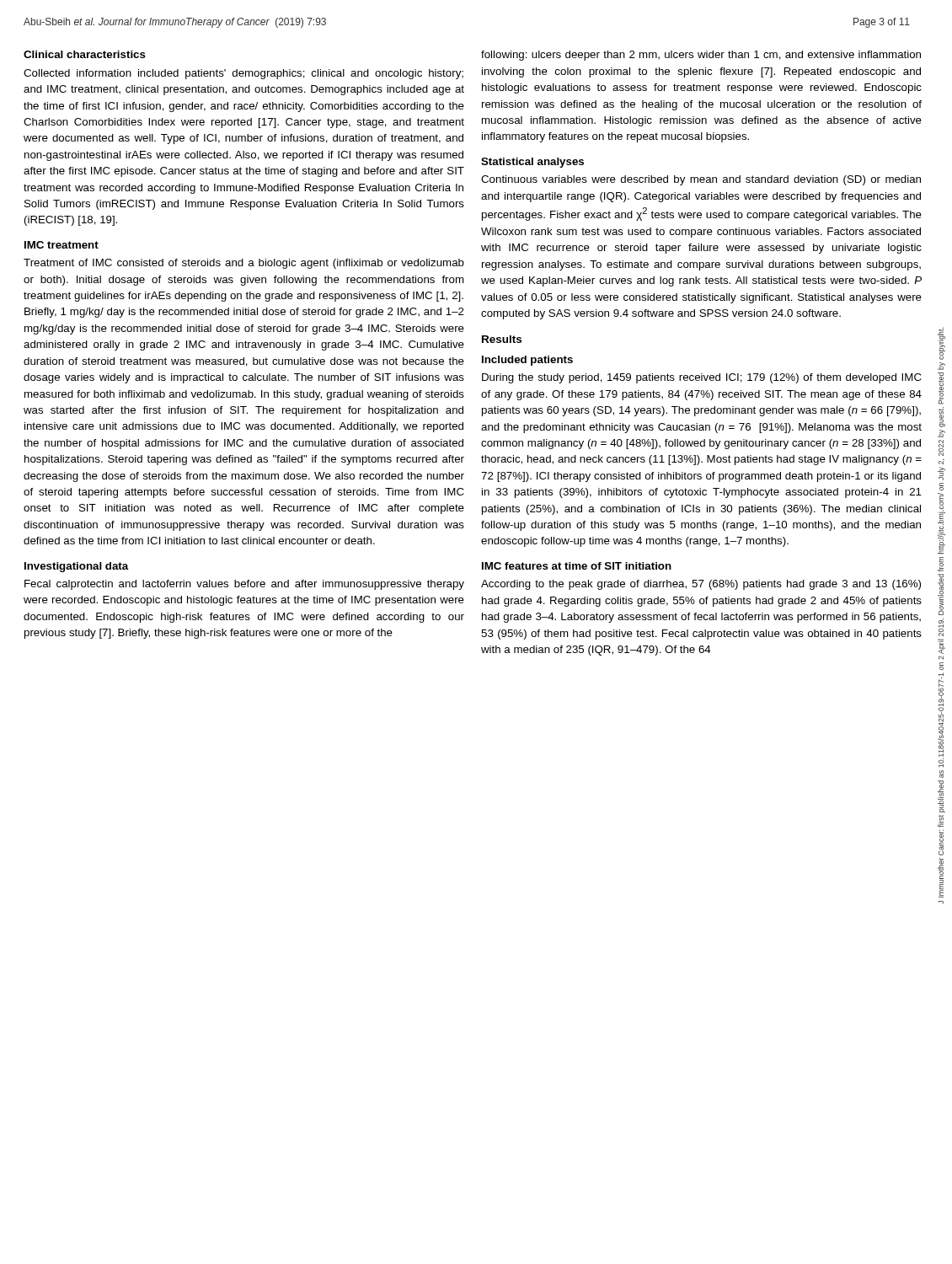Locate the text block with the text "Treatment of IMC consisted of steroids and a"
The image size is (952, 1264).
point(244,402)
